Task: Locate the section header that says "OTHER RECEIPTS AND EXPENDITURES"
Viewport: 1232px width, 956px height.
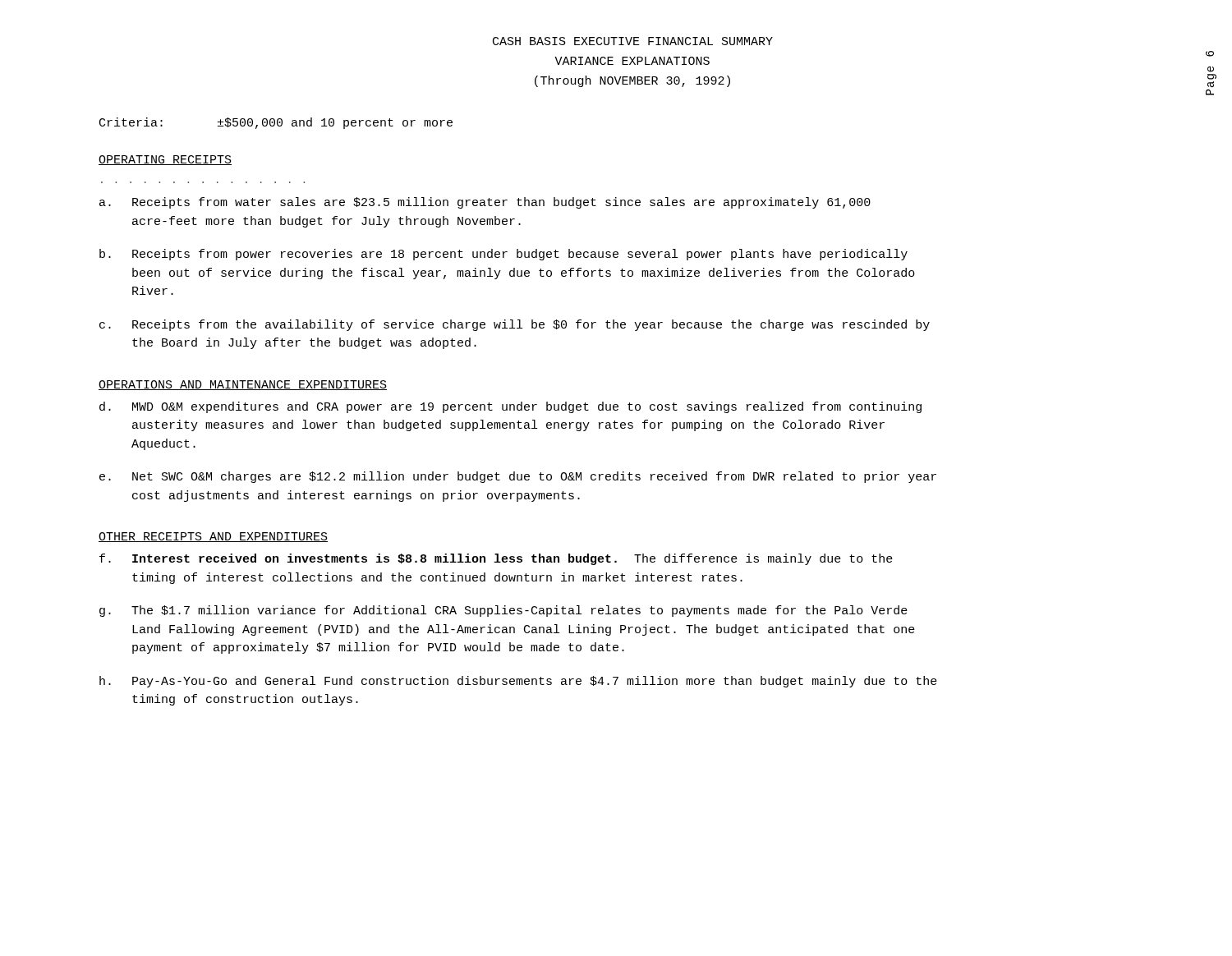Action: [x=213, y=538]
